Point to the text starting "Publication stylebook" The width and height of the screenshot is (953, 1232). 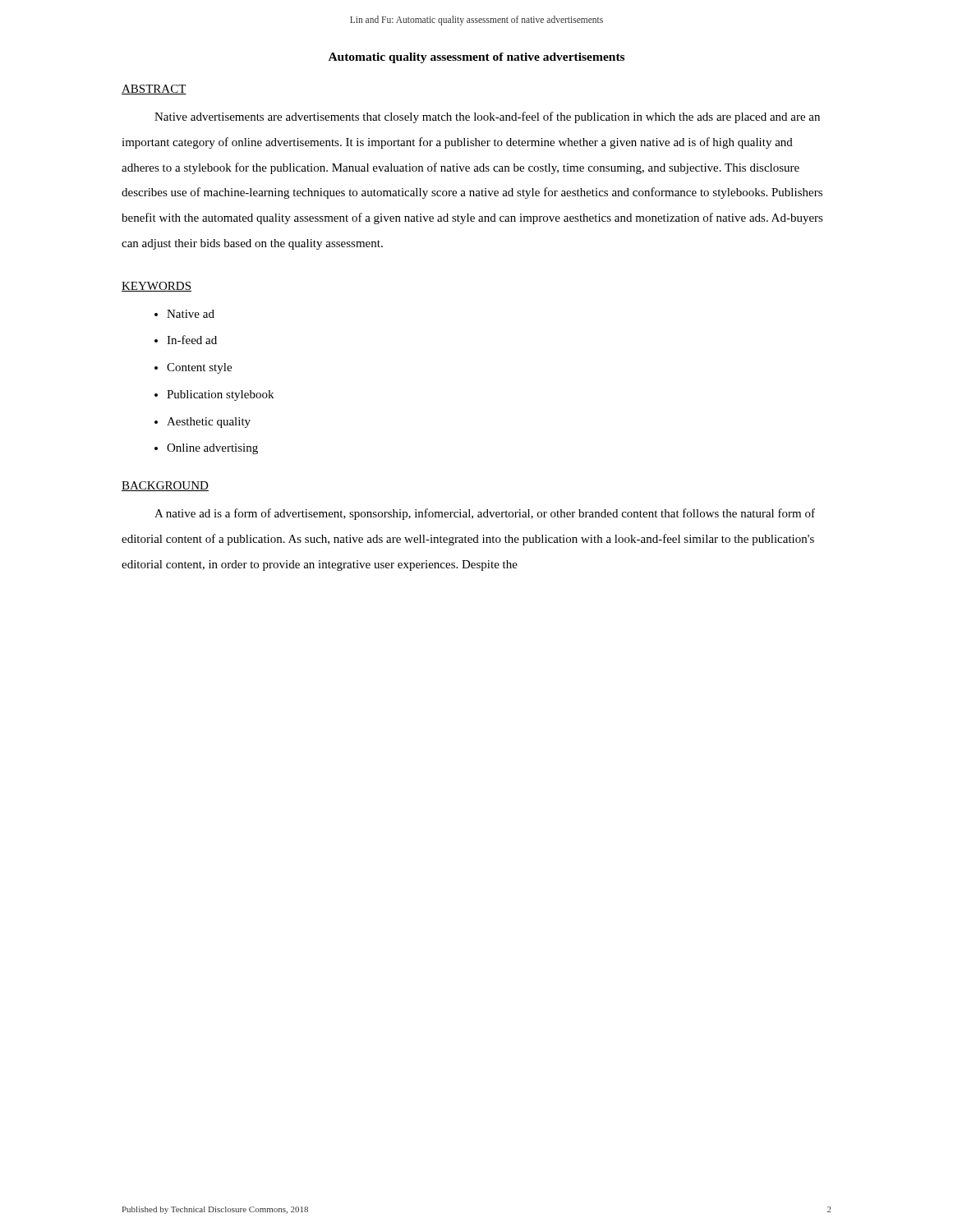click(x=220, y=394)
